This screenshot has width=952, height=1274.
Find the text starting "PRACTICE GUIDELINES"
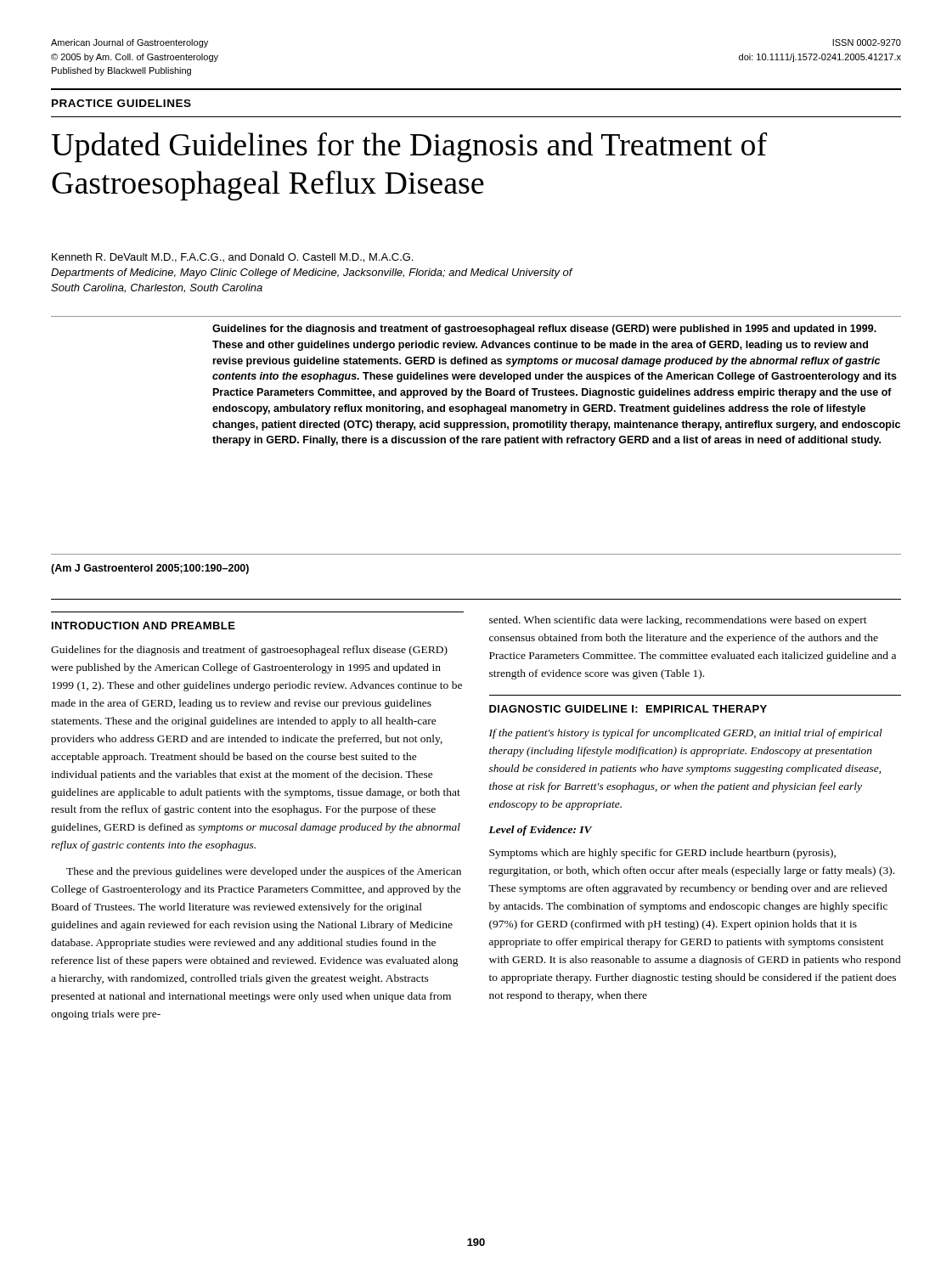pos(121,103)
